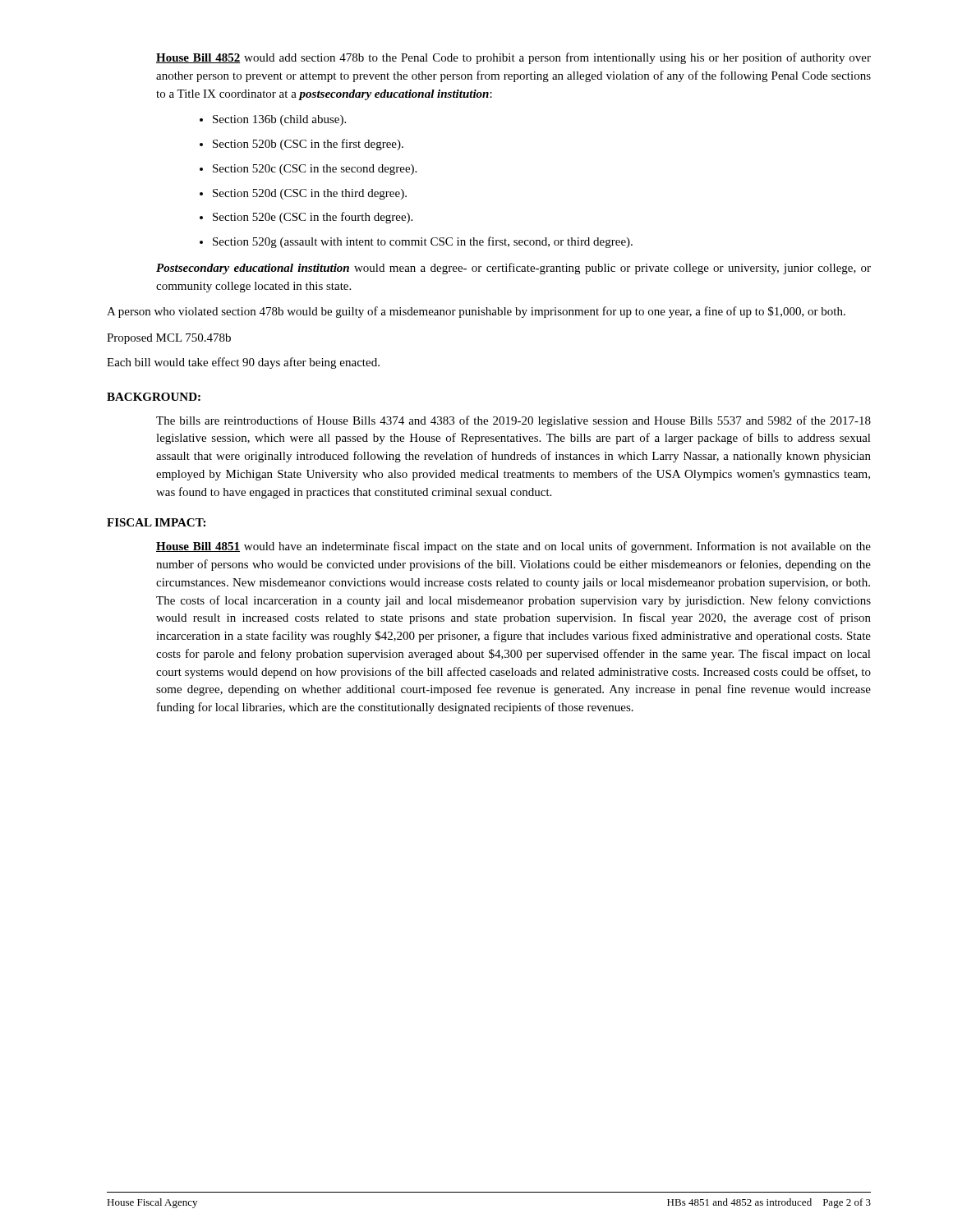Find the list item containing "Section 520g (assault with intent to commit CSC"
This screenshot has width=953, height=1232.
(x=530, y=242)
